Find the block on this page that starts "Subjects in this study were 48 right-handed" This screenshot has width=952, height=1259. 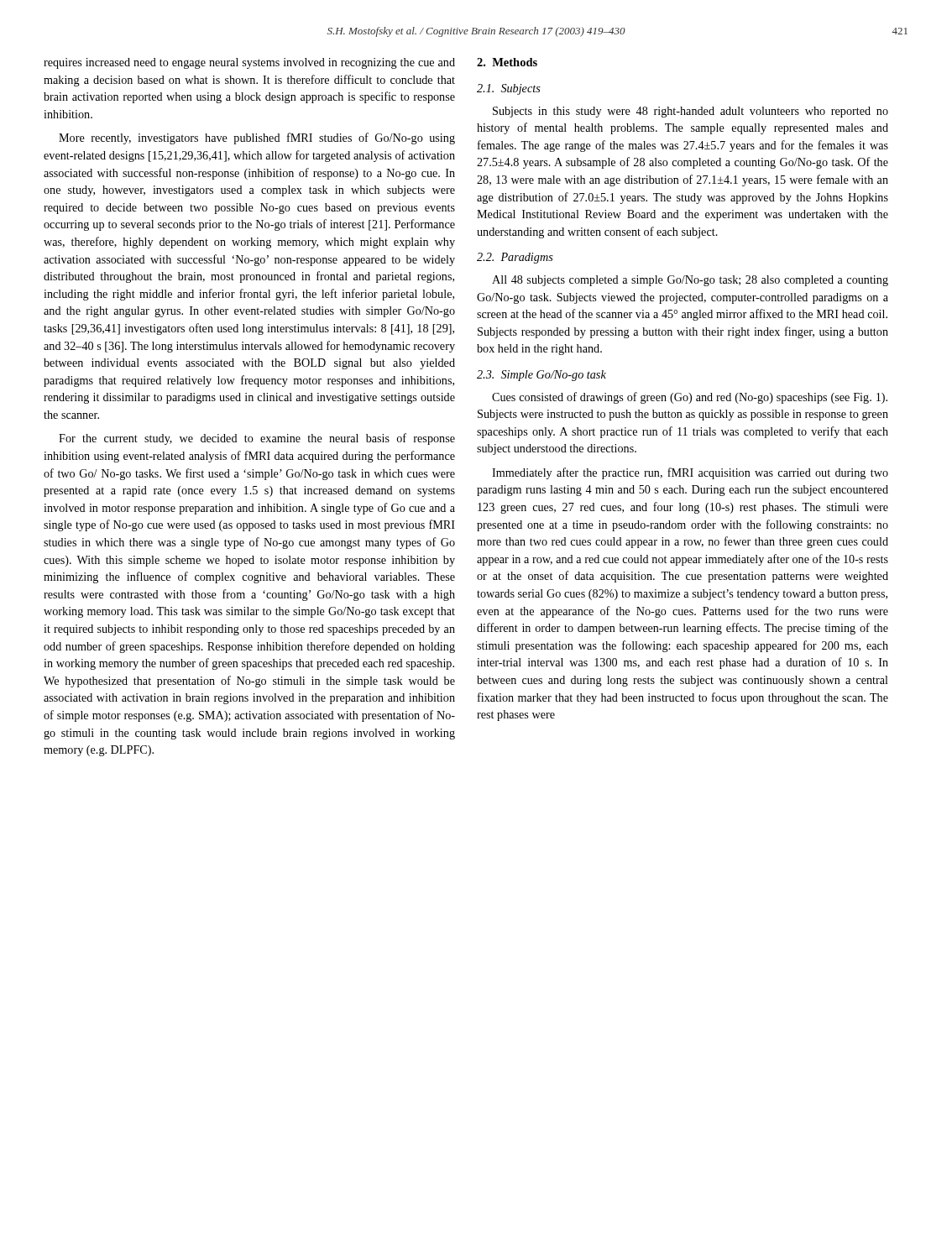[683, 171]
